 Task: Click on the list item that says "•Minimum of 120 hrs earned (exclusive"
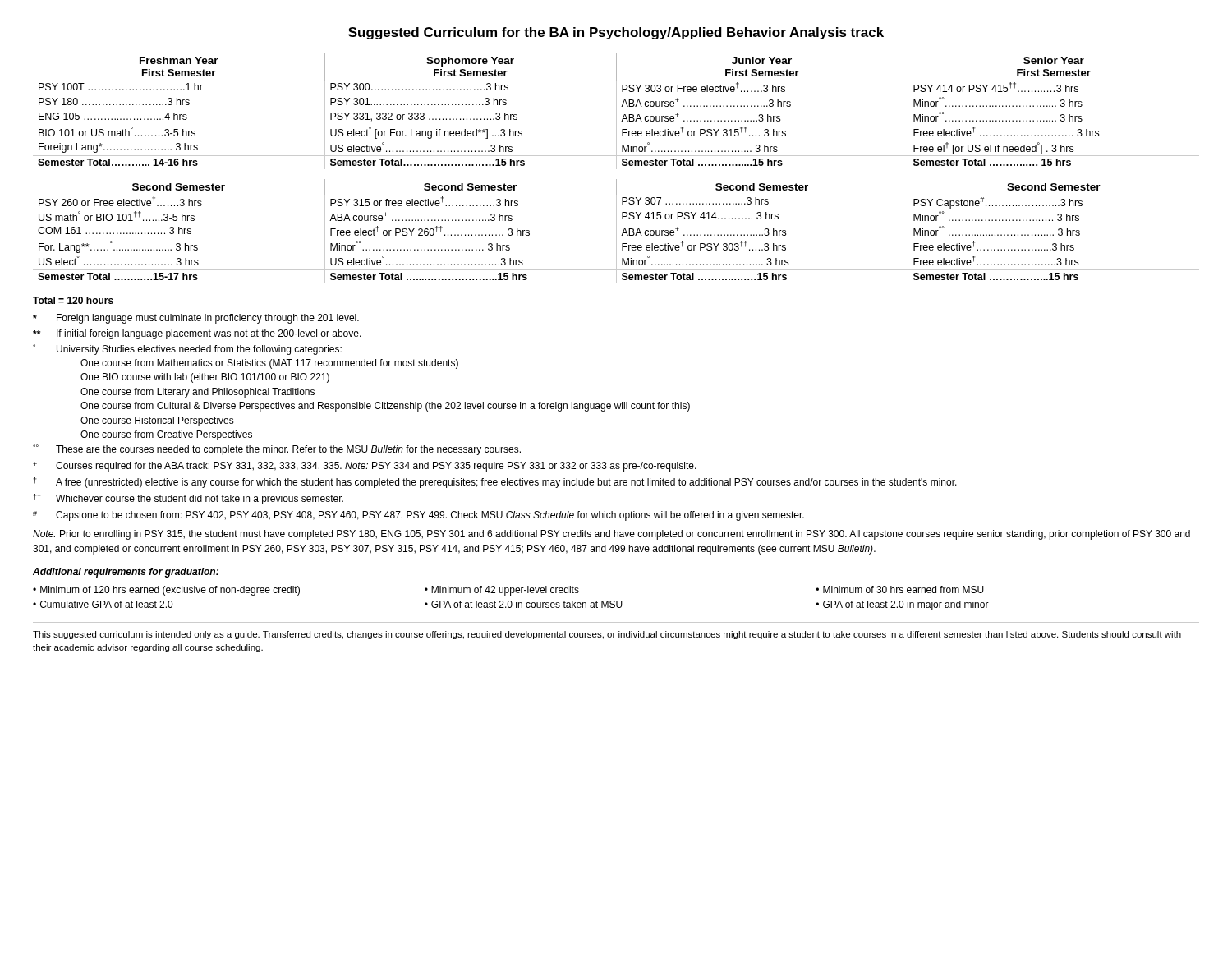coord(167,590)
